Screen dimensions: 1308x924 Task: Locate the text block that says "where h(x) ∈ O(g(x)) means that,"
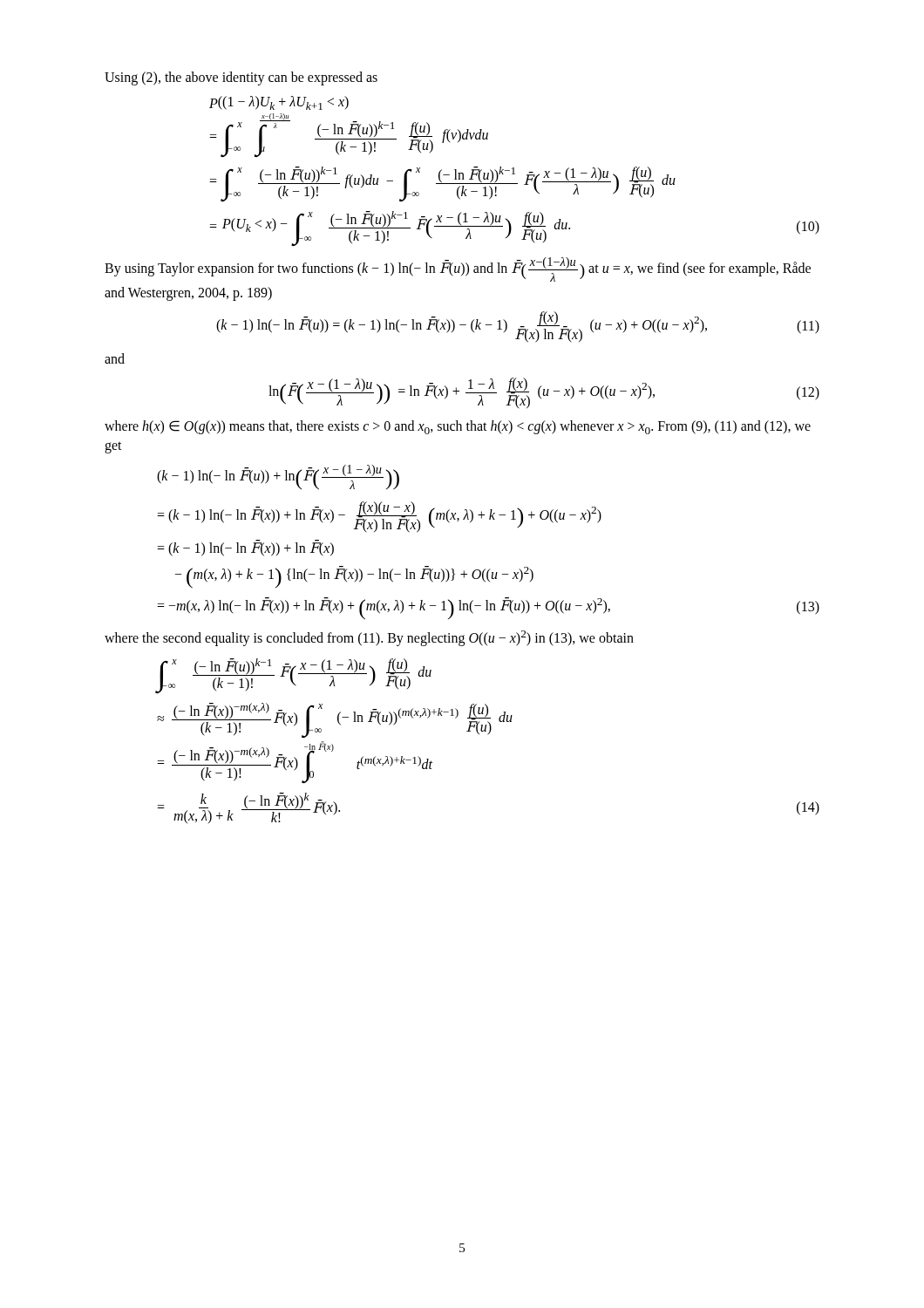point(458,436)
